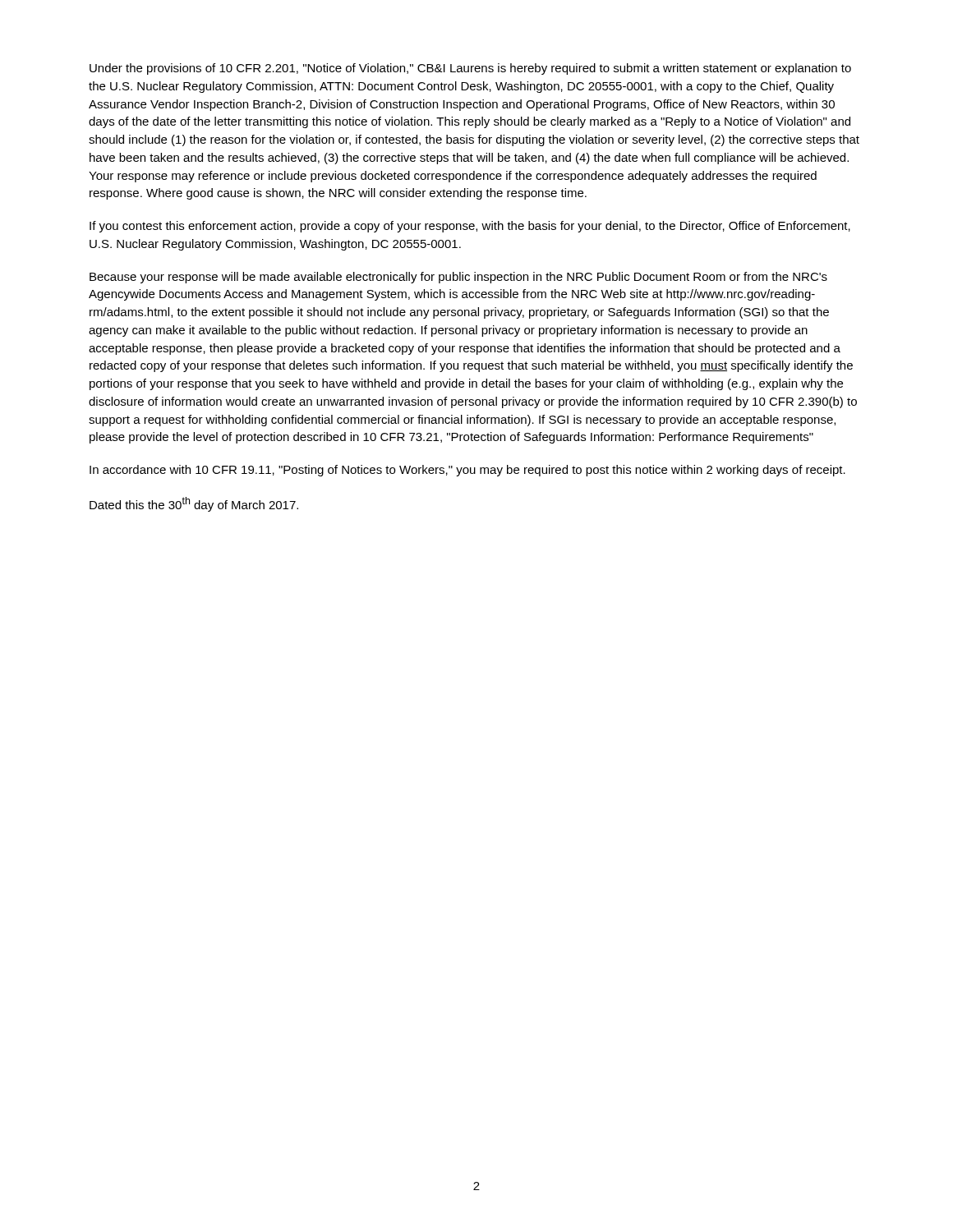This screenshot has height=1232, width=953.
Task: Click where it says "Dated this the 30th day of March 2017."
Action: coord(194,503)
